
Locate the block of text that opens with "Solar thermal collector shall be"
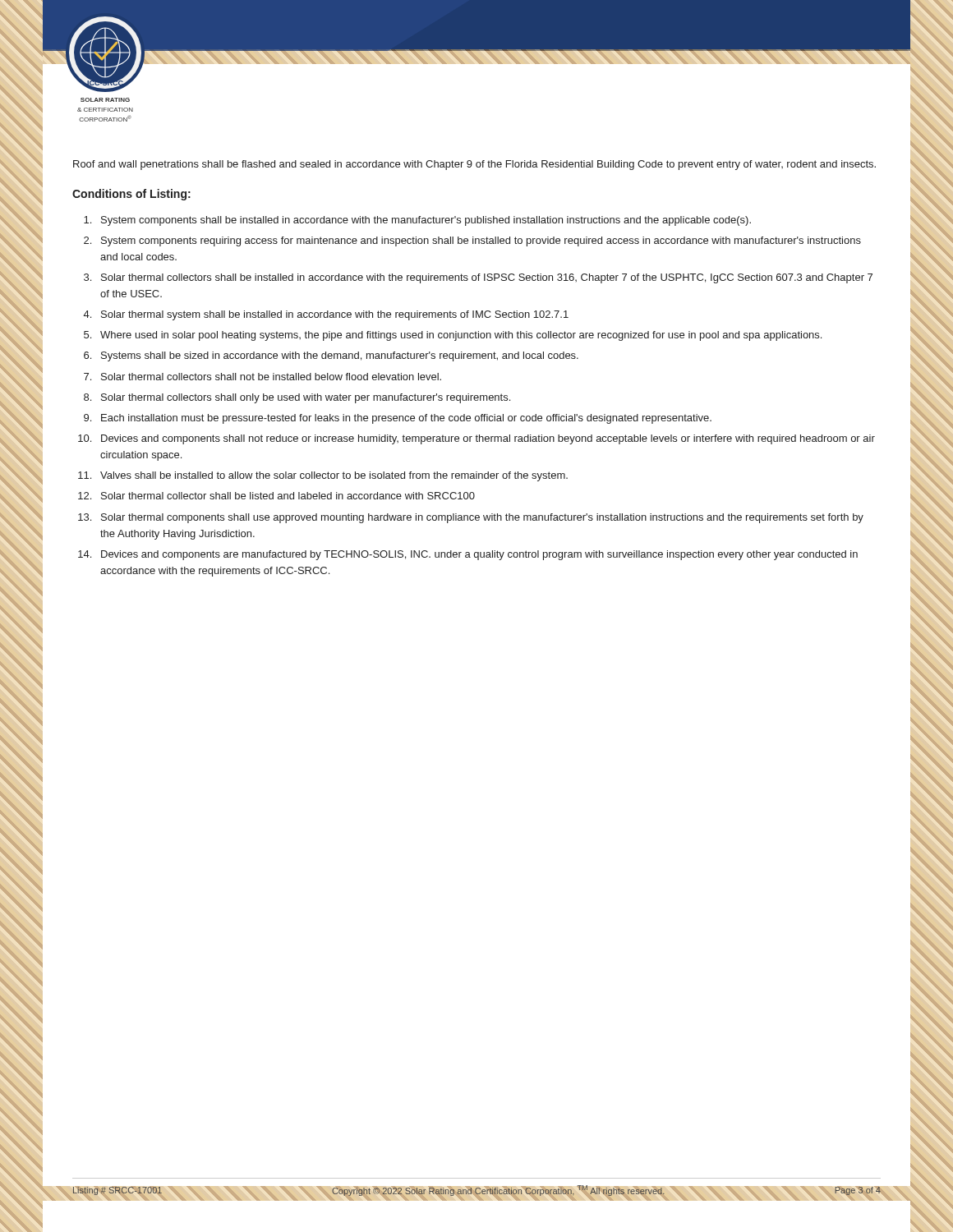click(288, 496)
